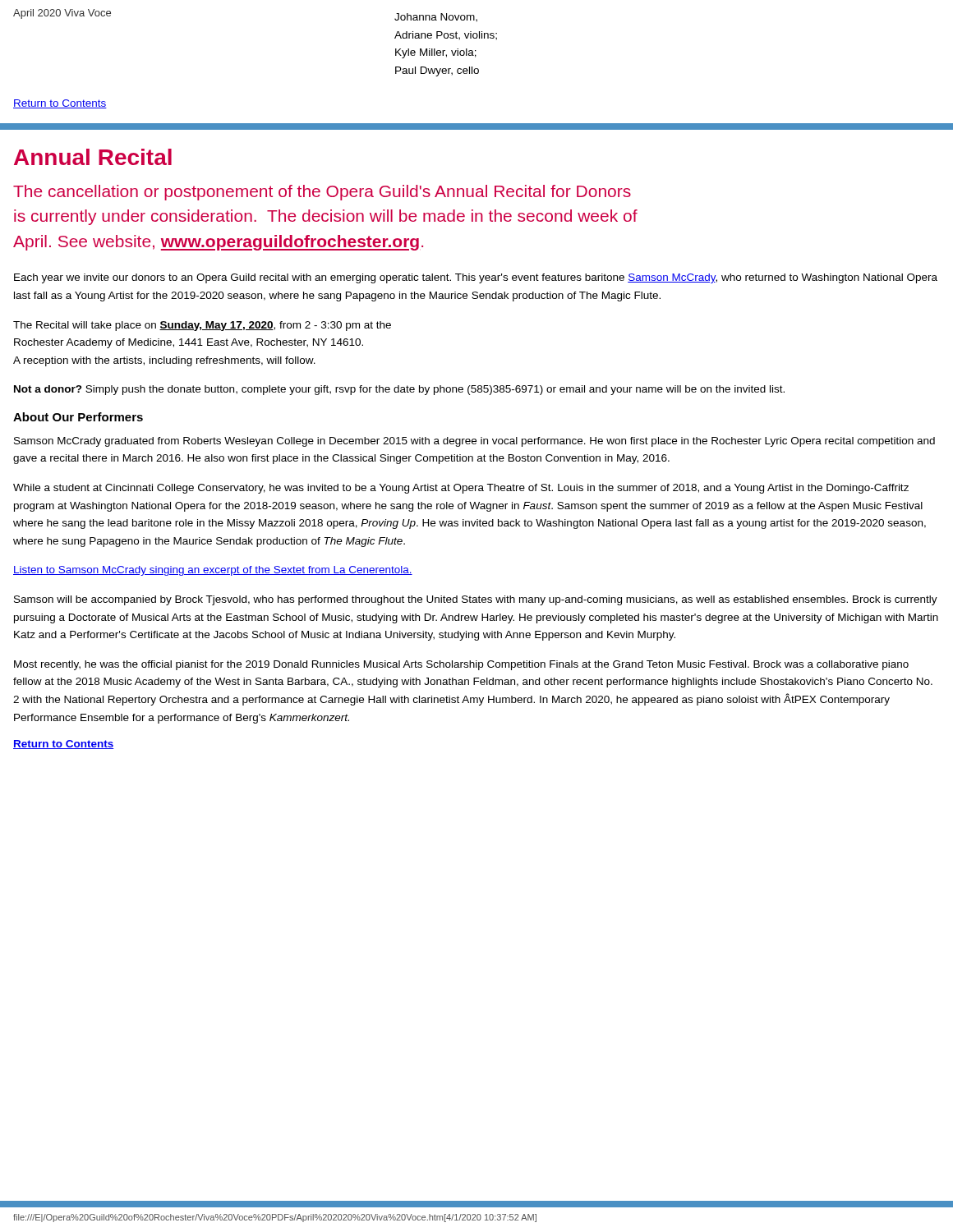Select the title that says "Annual Recital"

pyautogui.click(x=93, y=157)
